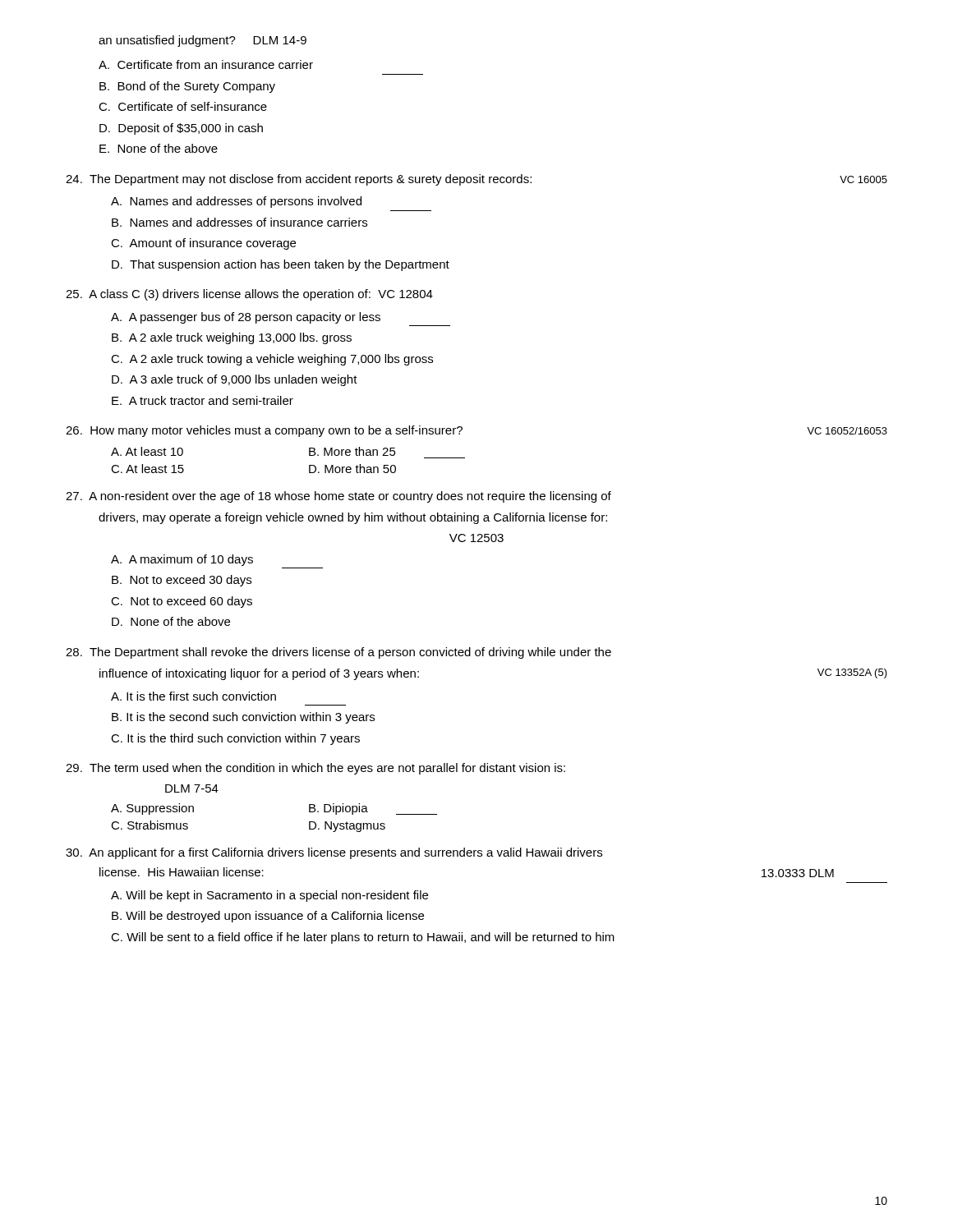Where is the passage that starts "The term used when the condition"?
Viewport: 953px width, 1232px height.
tap(315, 769)
